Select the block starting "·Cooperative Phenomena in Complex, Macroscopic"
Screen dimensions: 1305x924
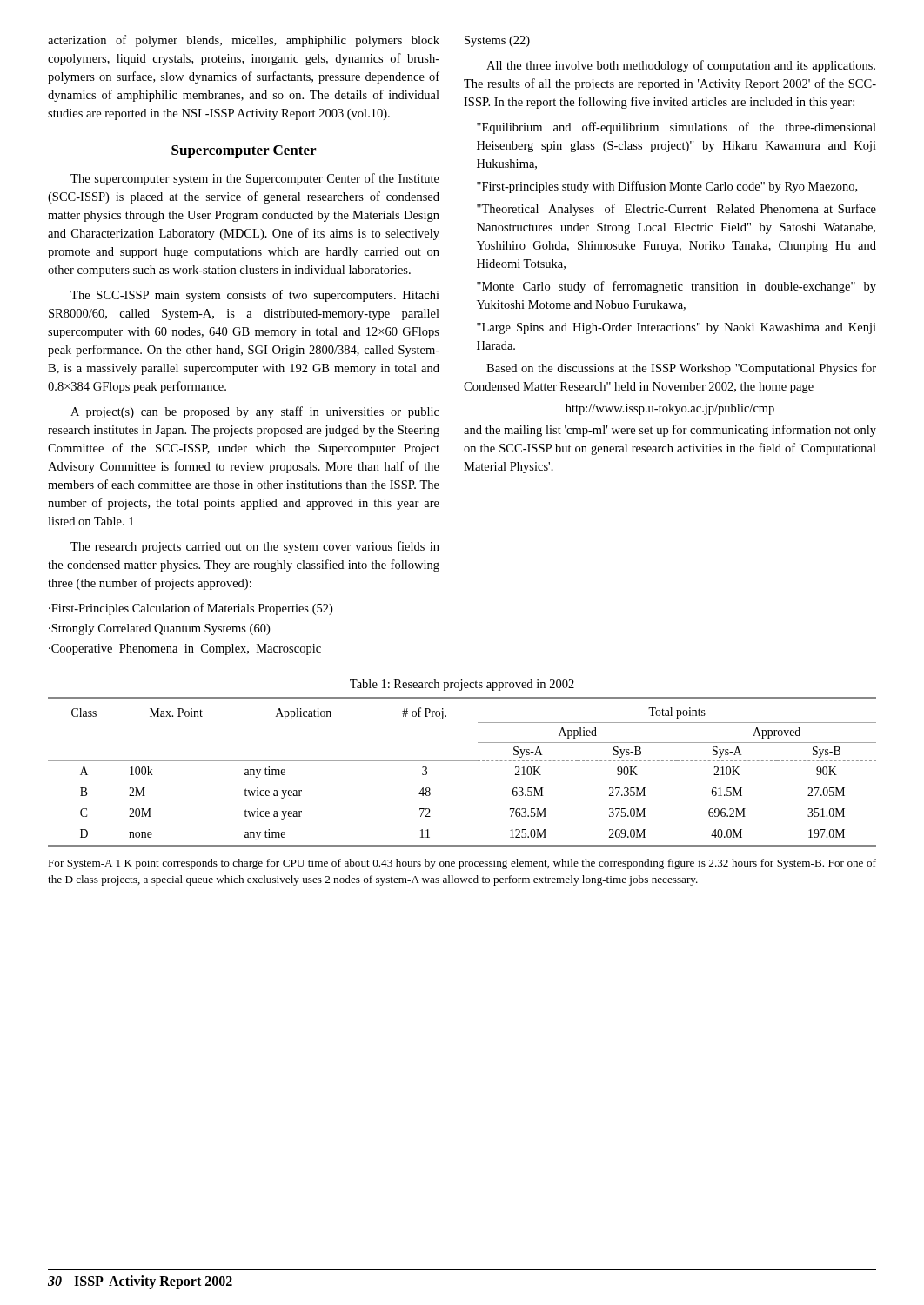tap(244, 649)
